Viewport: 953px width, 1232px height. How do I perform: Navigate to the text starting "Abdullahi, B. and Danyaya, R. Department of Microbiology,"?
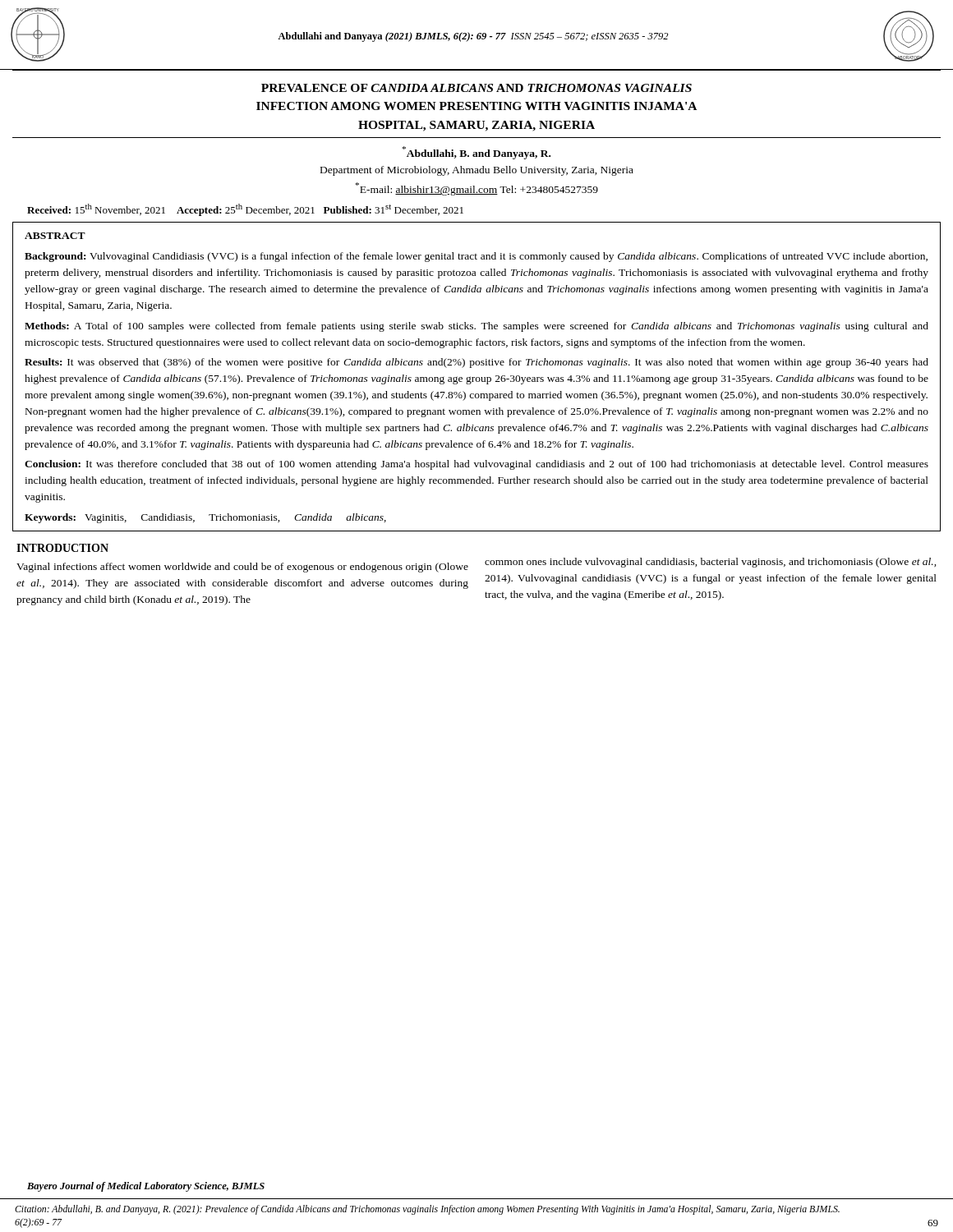476,170
